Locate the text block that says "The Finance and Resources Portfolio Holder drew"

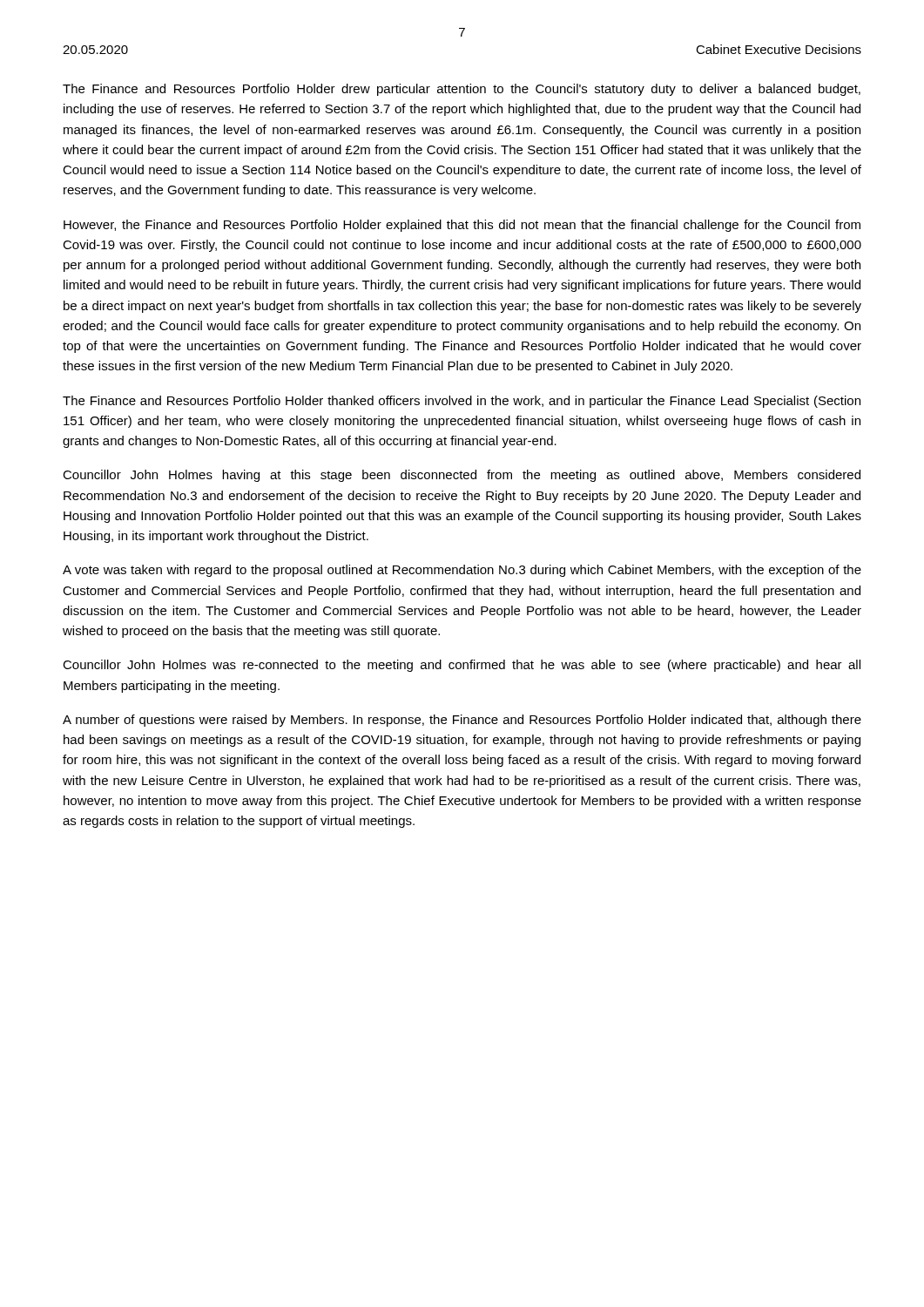(x=462, y=139)
